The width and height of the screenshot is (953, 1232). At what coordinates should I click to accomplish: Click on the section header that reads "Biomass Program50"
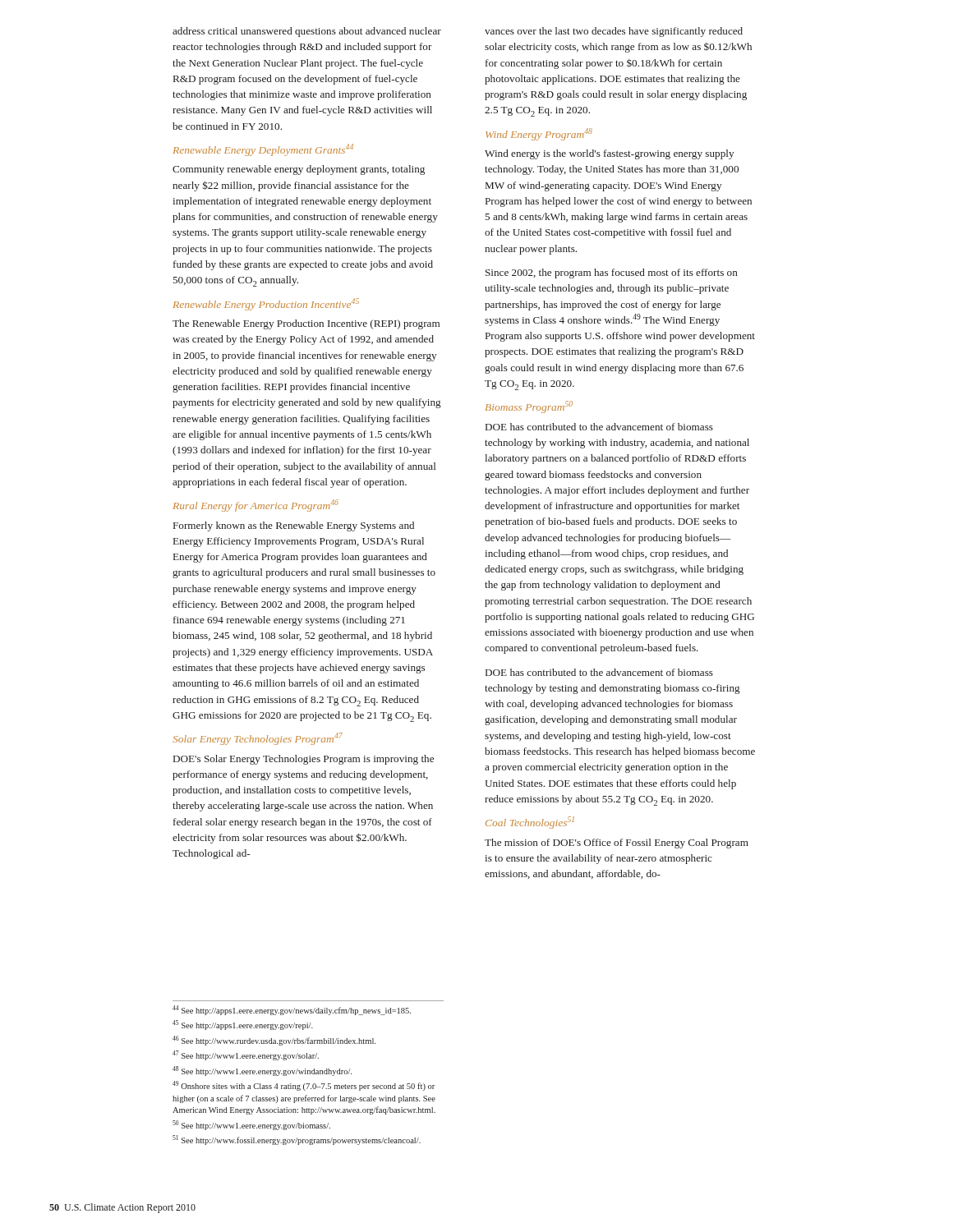tap(529, 406)
